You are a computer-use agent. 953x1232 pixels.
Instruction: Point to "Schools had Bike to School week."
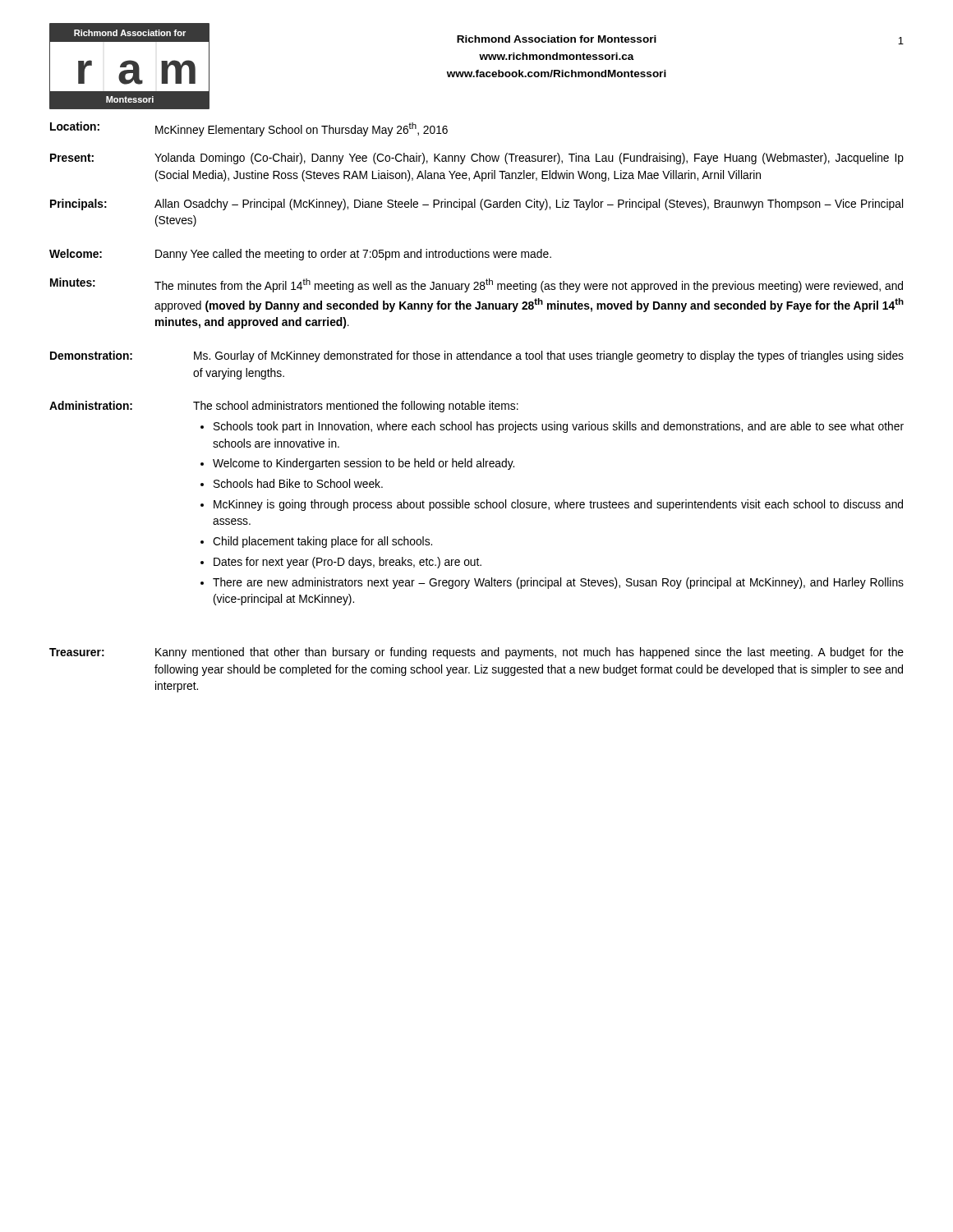tap(298, 484)
